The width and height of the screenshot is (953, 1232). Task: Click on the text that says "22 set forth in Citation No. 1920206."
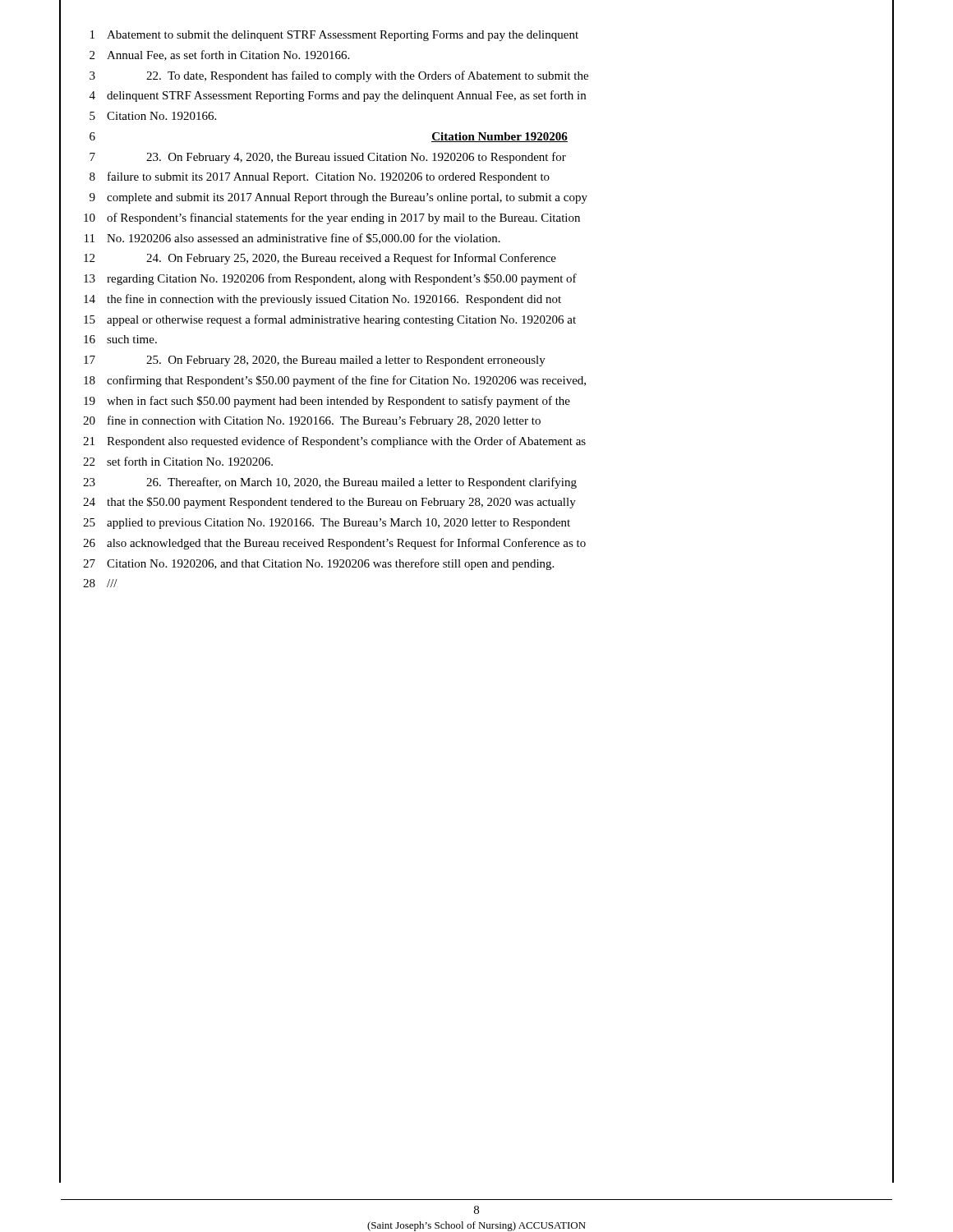pos(178,461)
